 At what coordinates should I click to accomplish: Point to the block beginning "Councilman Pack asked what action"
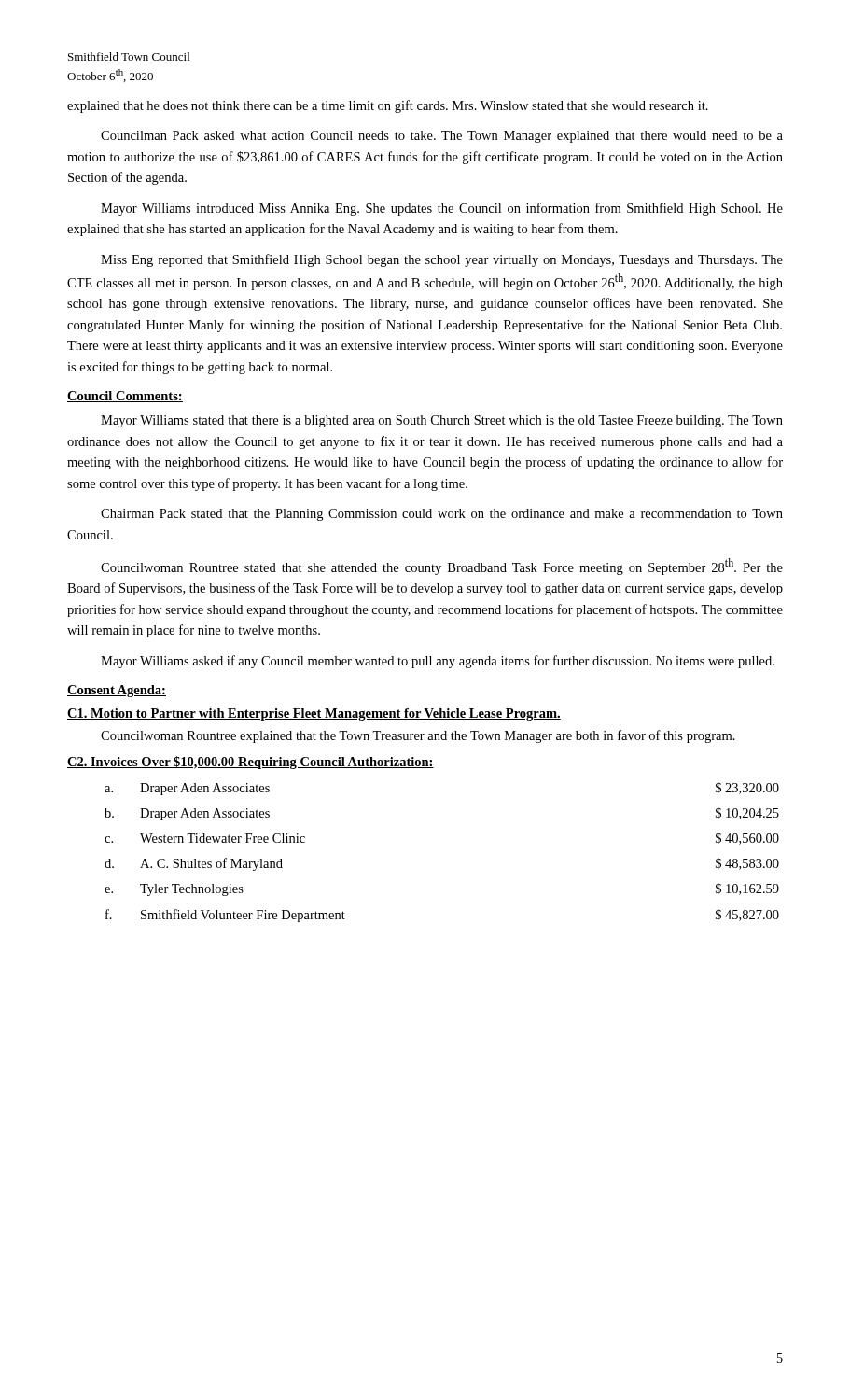click(x=425, y=157)
